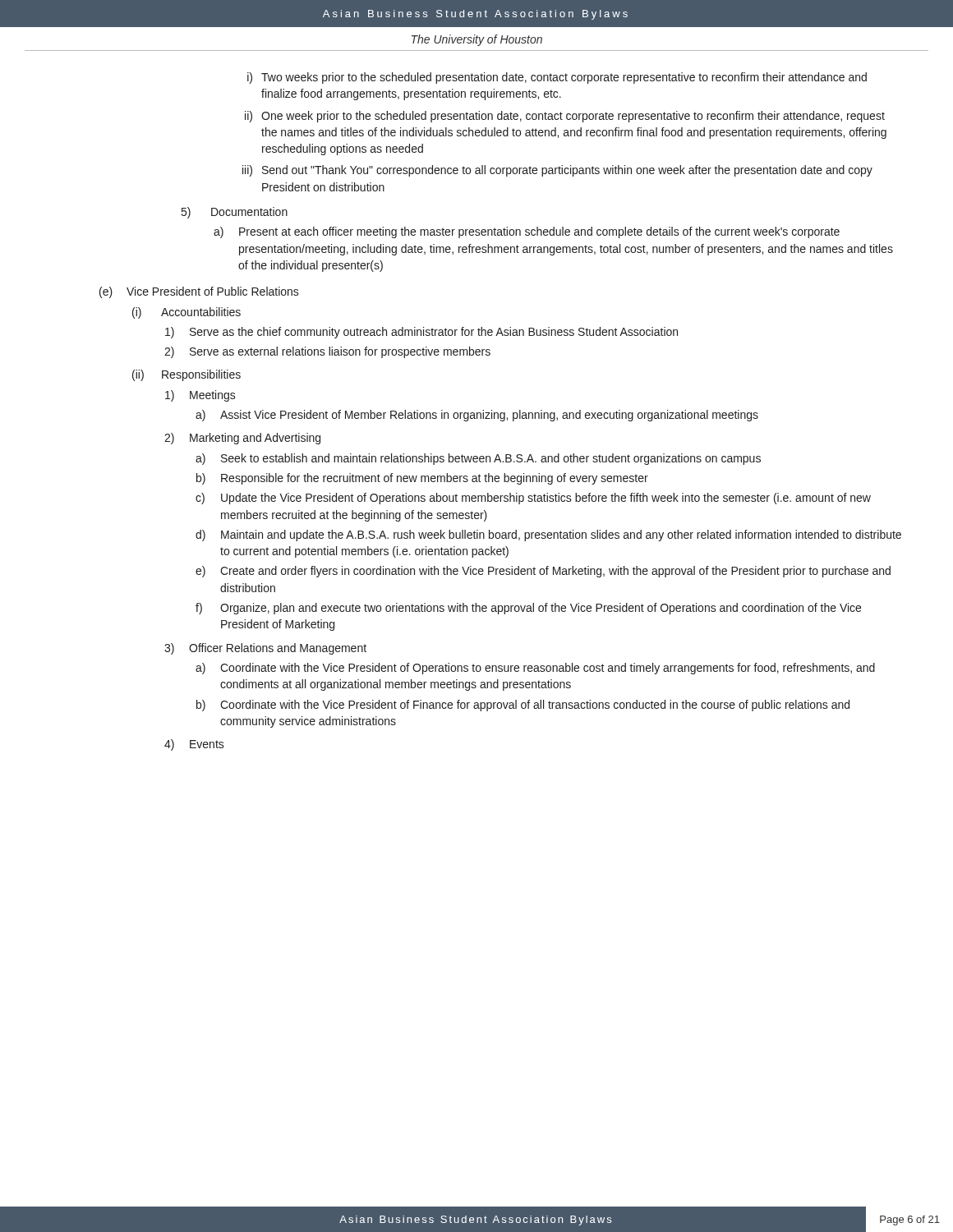
Task: Find the block on this page that starts "a) Coordinate with the Vice President"
Action: tap(550, 676)
